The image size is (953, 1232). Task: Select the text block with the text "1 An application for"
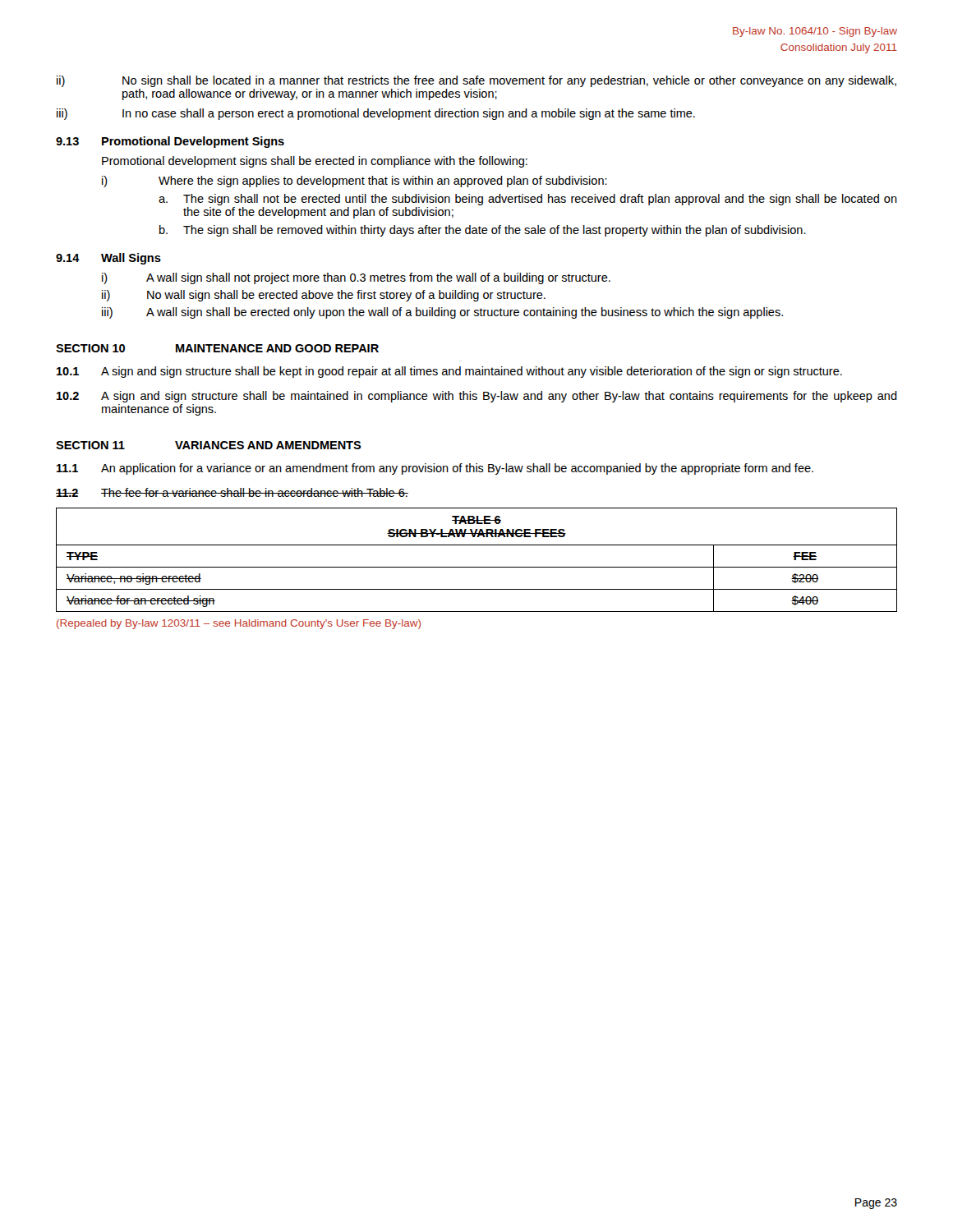pyautogui.click(x=476, y=468)
